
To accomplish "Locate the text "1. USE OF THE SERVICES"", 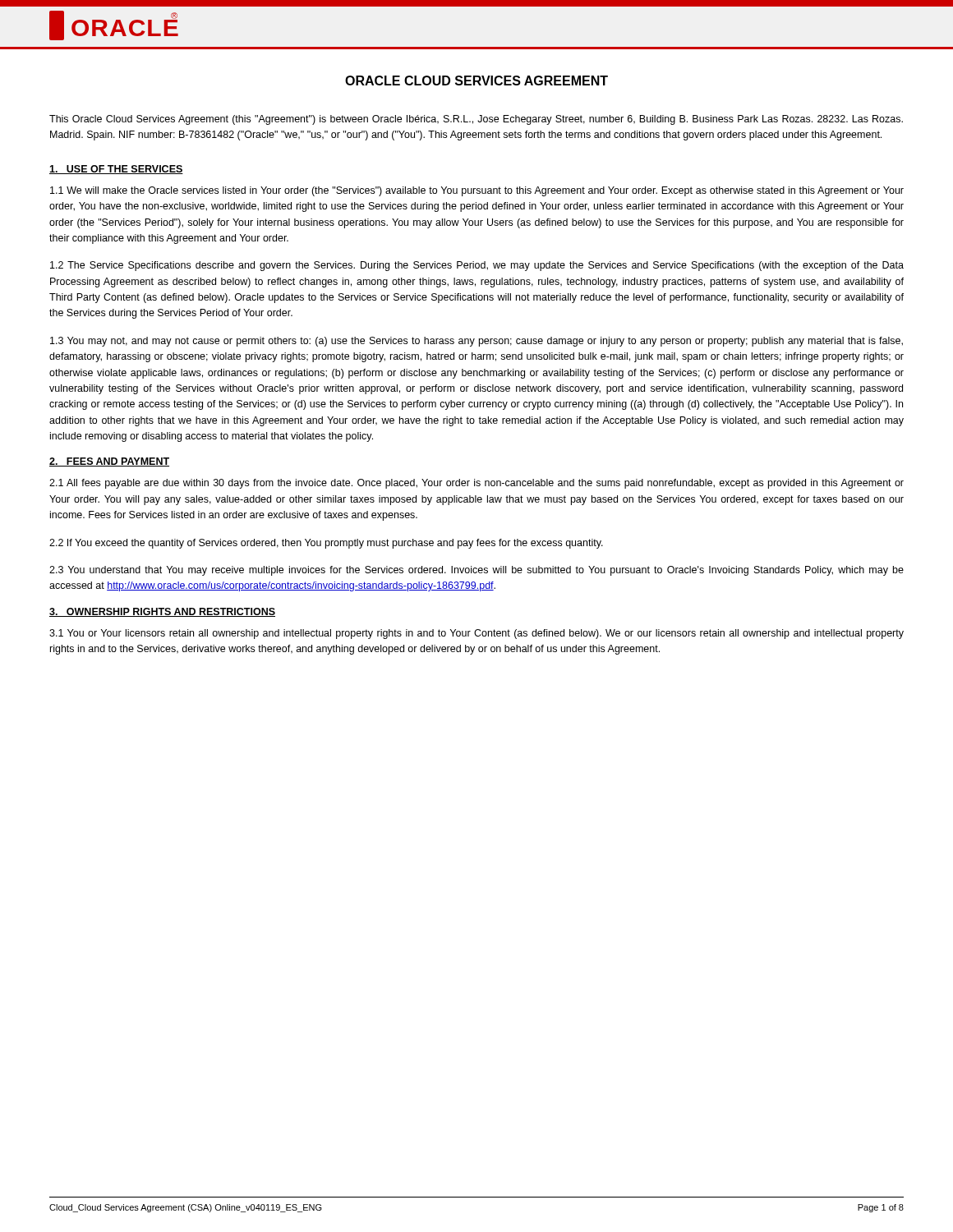I will click(x=116, y=169).
